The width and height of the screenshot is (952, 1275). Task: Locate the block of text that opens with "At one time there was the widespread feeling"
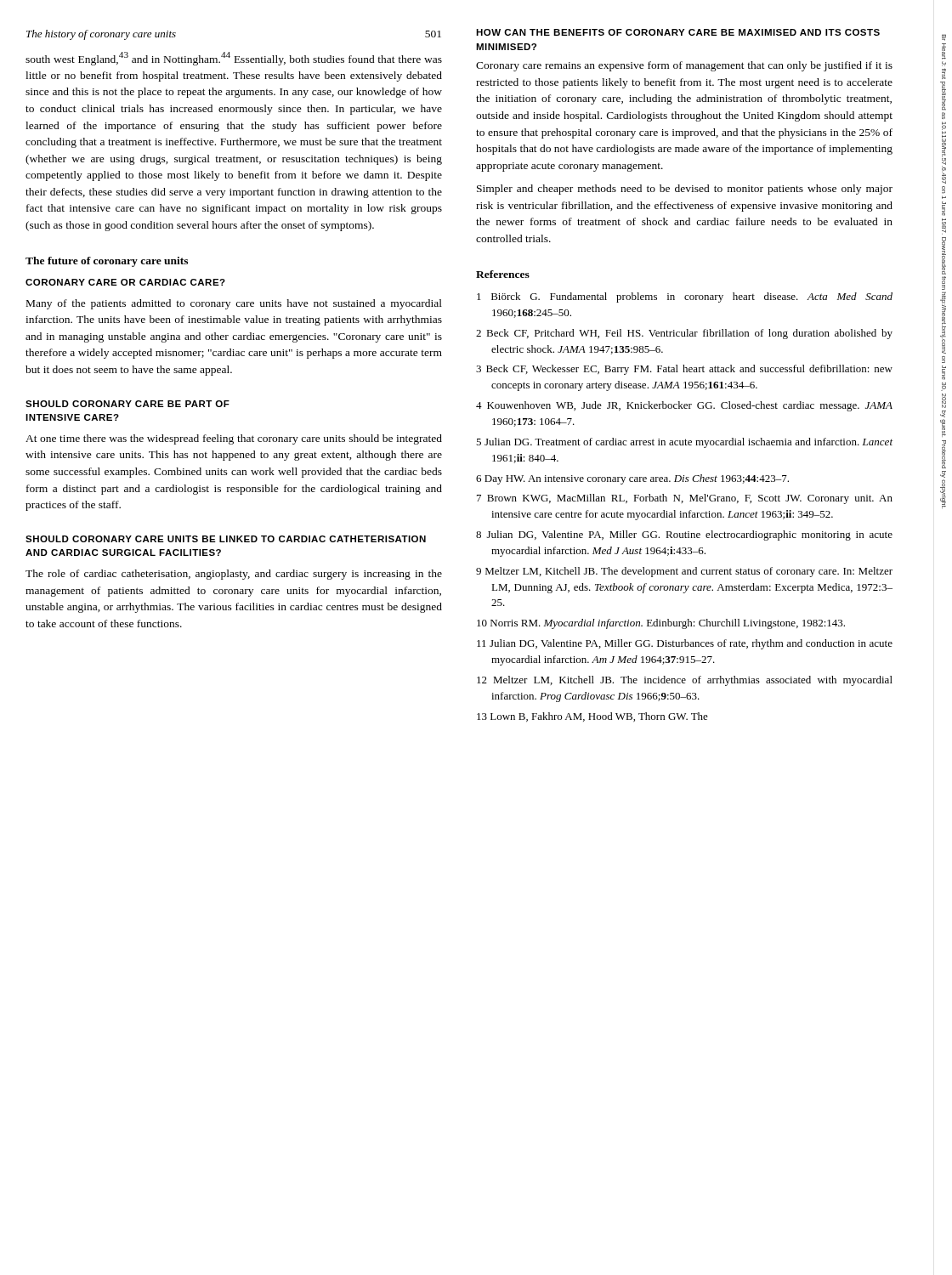coord(234,472)
